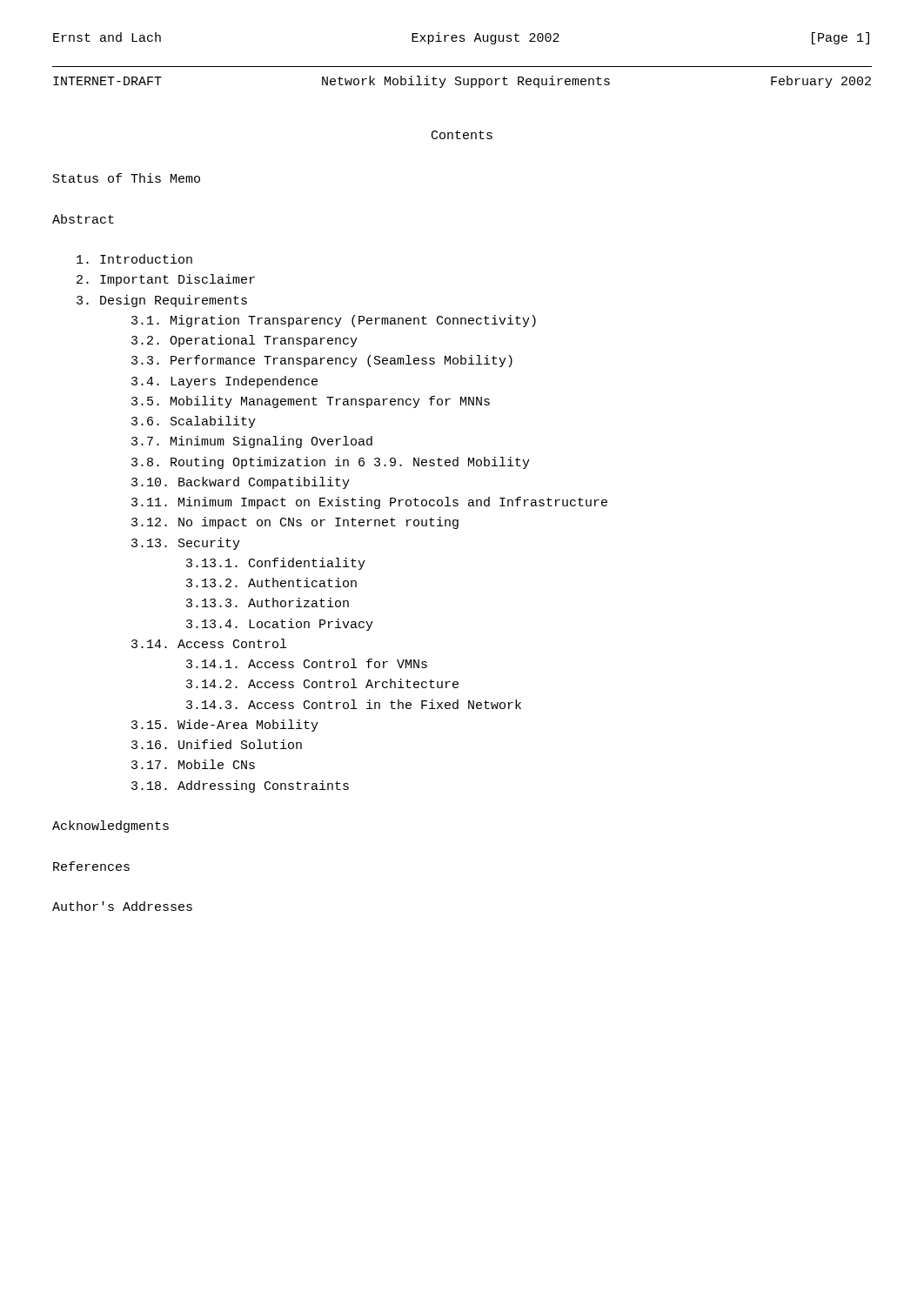The width and height of the screenshot is (924, 1305).
Task: Find the block on this page that starts "3.8. Routing Optimization in 6"
Action: point(307,463)
